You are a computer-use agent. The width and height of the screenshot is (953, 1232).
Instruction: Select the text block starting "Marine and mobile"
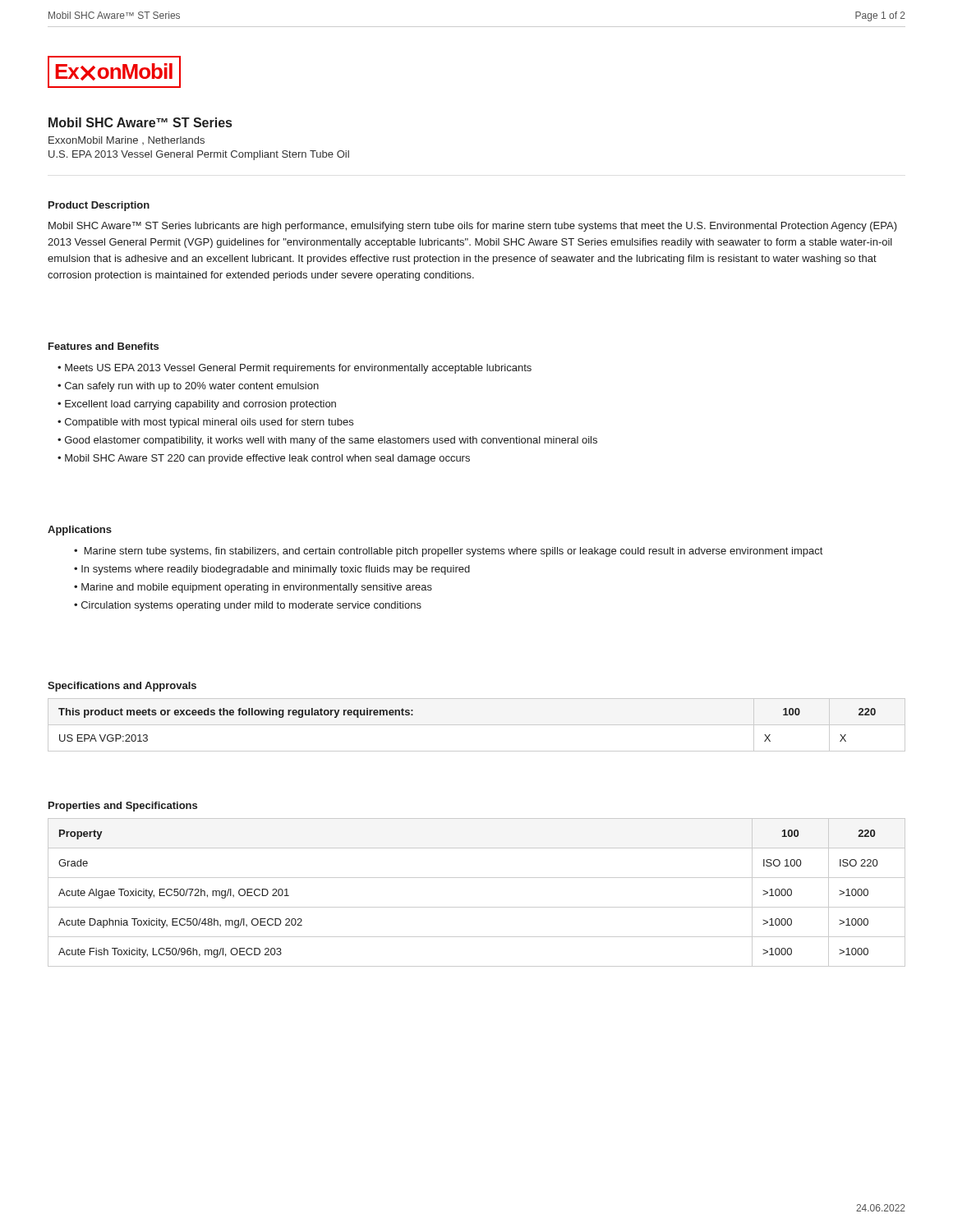pyautogui.click(x=256, y=587)
